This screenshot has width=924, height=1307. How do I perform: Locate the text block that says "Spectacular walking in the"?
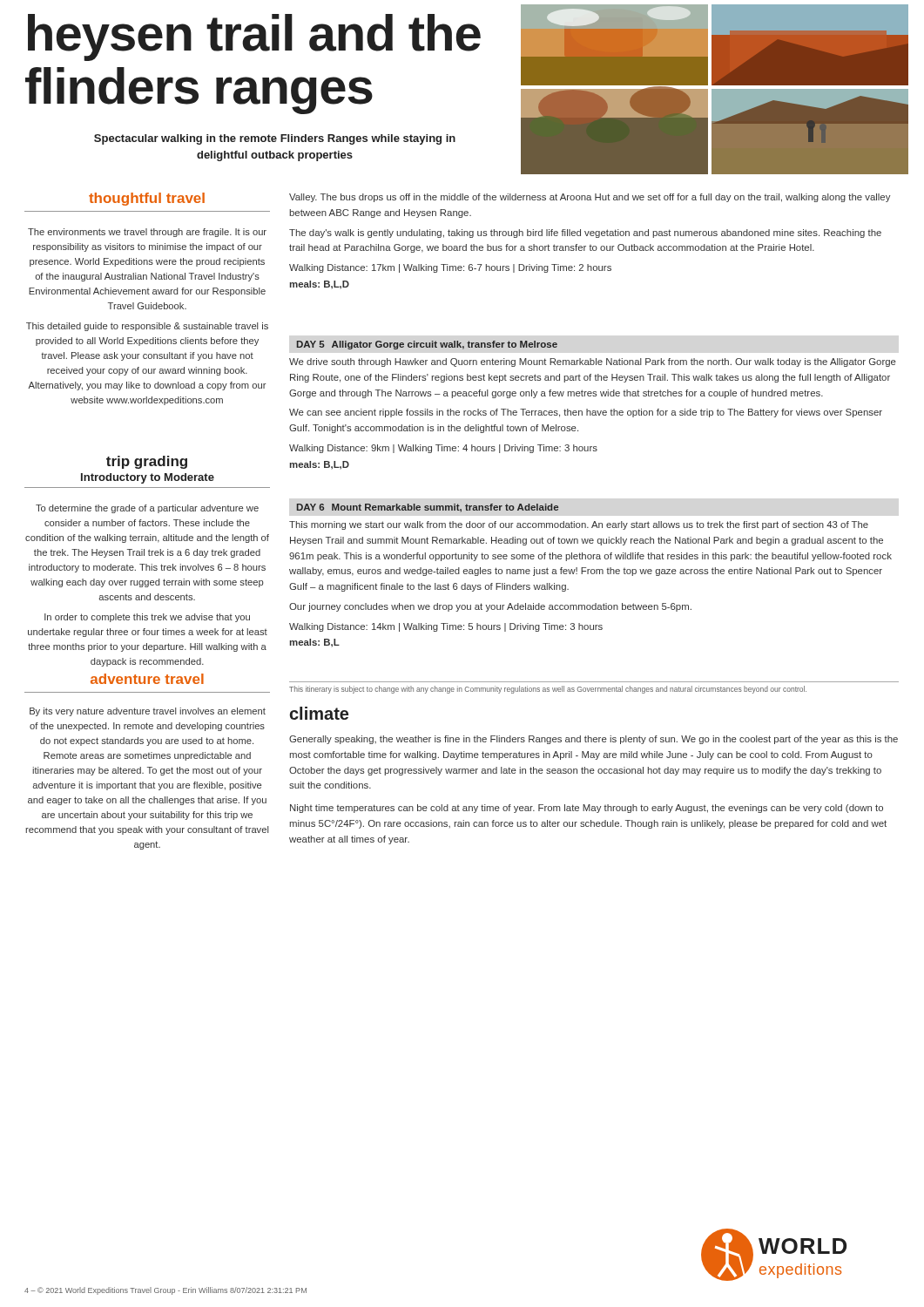(275, 147)
